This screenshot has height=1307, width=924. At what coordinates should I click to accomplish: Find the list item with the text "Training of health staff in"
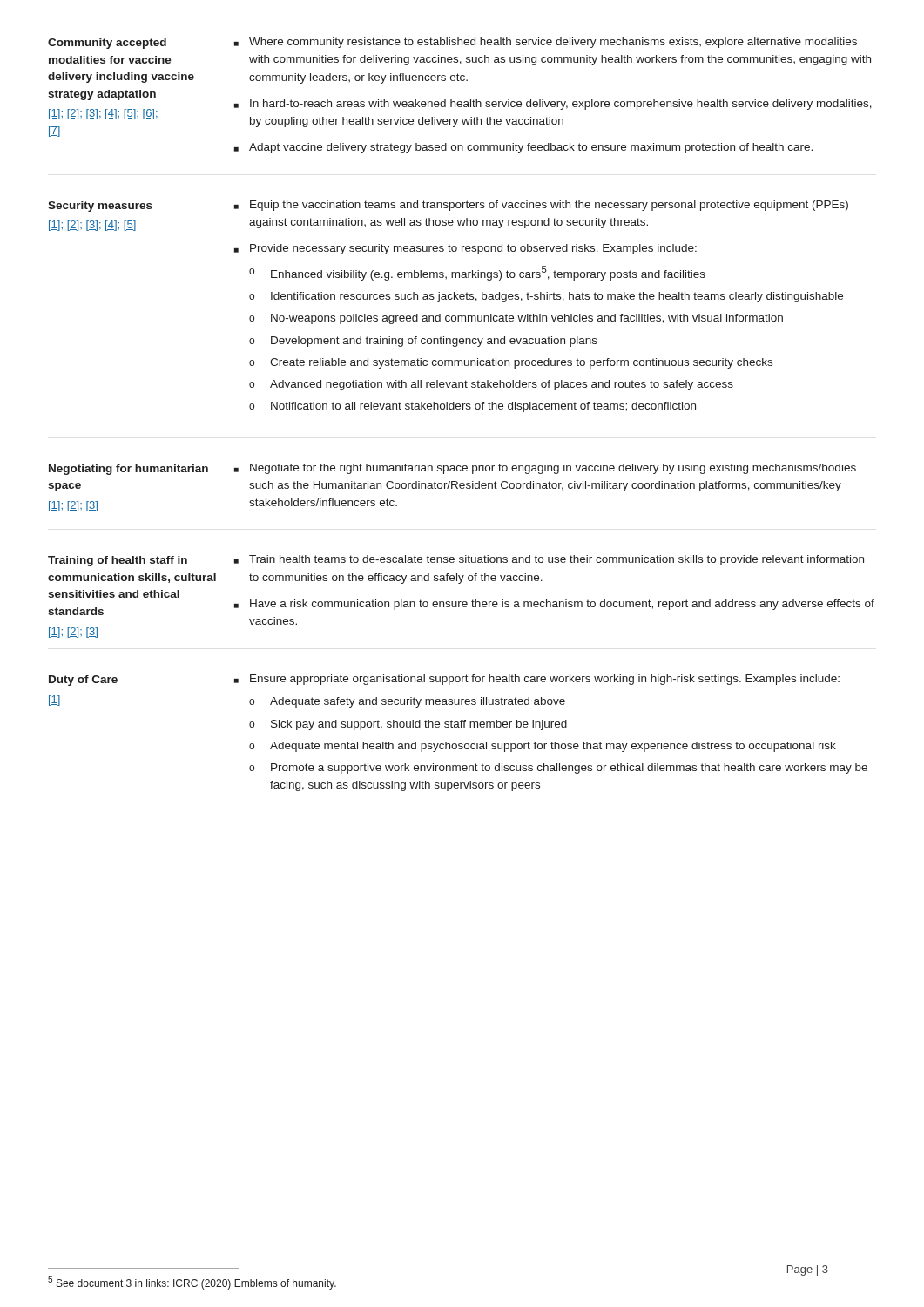pos(133,596)
